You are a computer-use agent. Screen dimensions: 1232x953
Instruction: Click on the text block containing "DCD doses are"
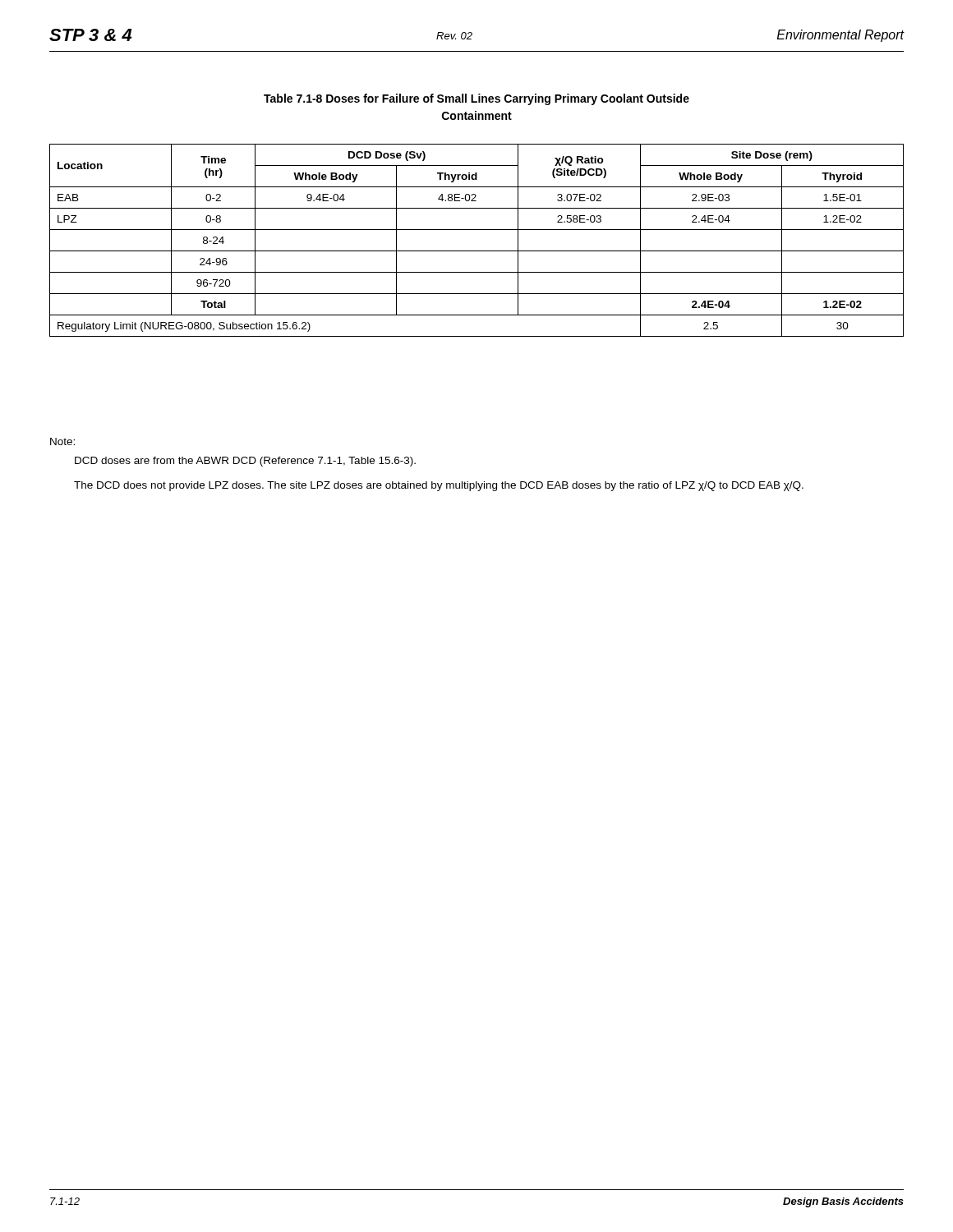coord(245,460)
